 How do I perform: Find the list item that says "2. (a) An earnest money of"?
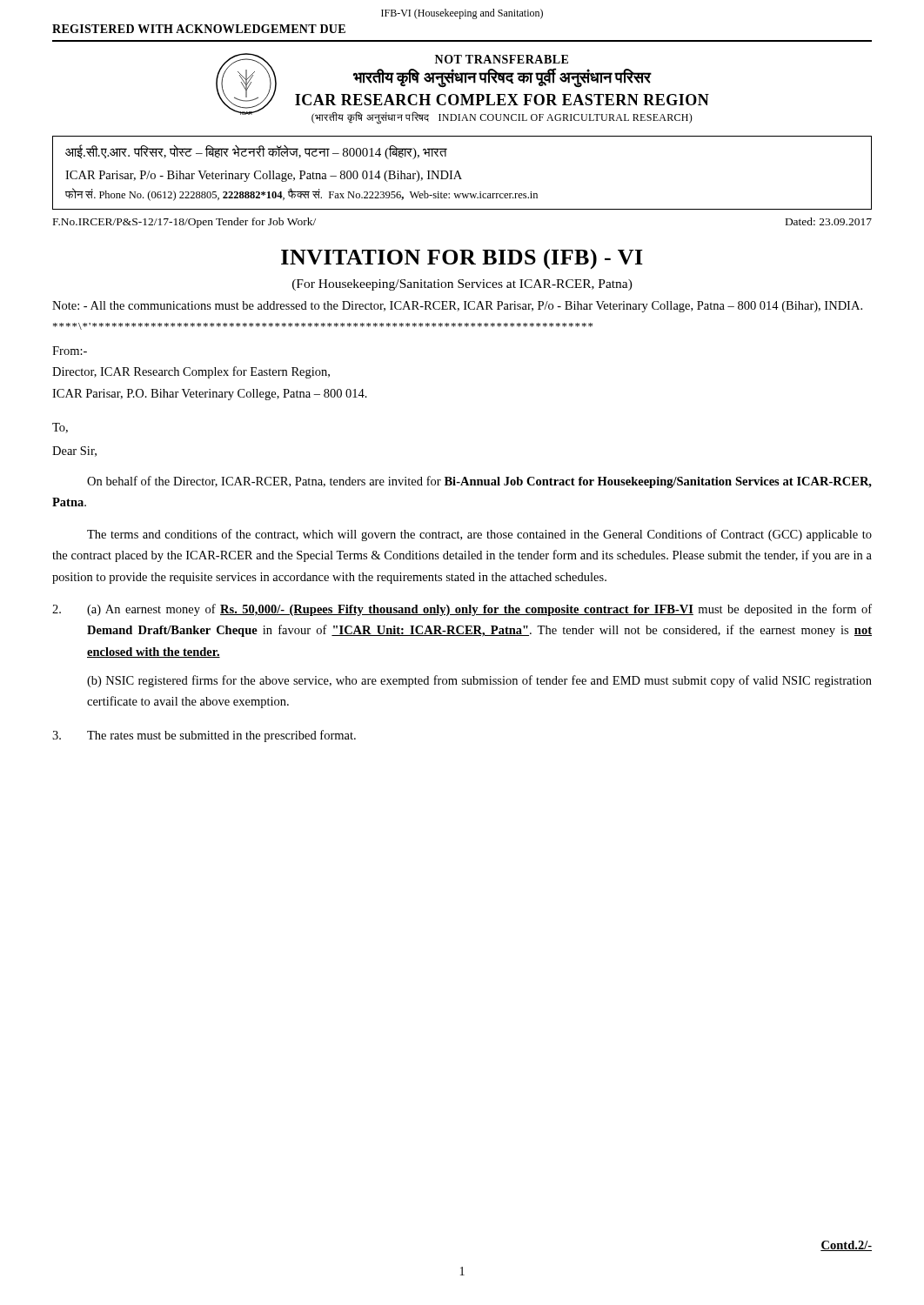pyautogui.click(x=462, y=631)
